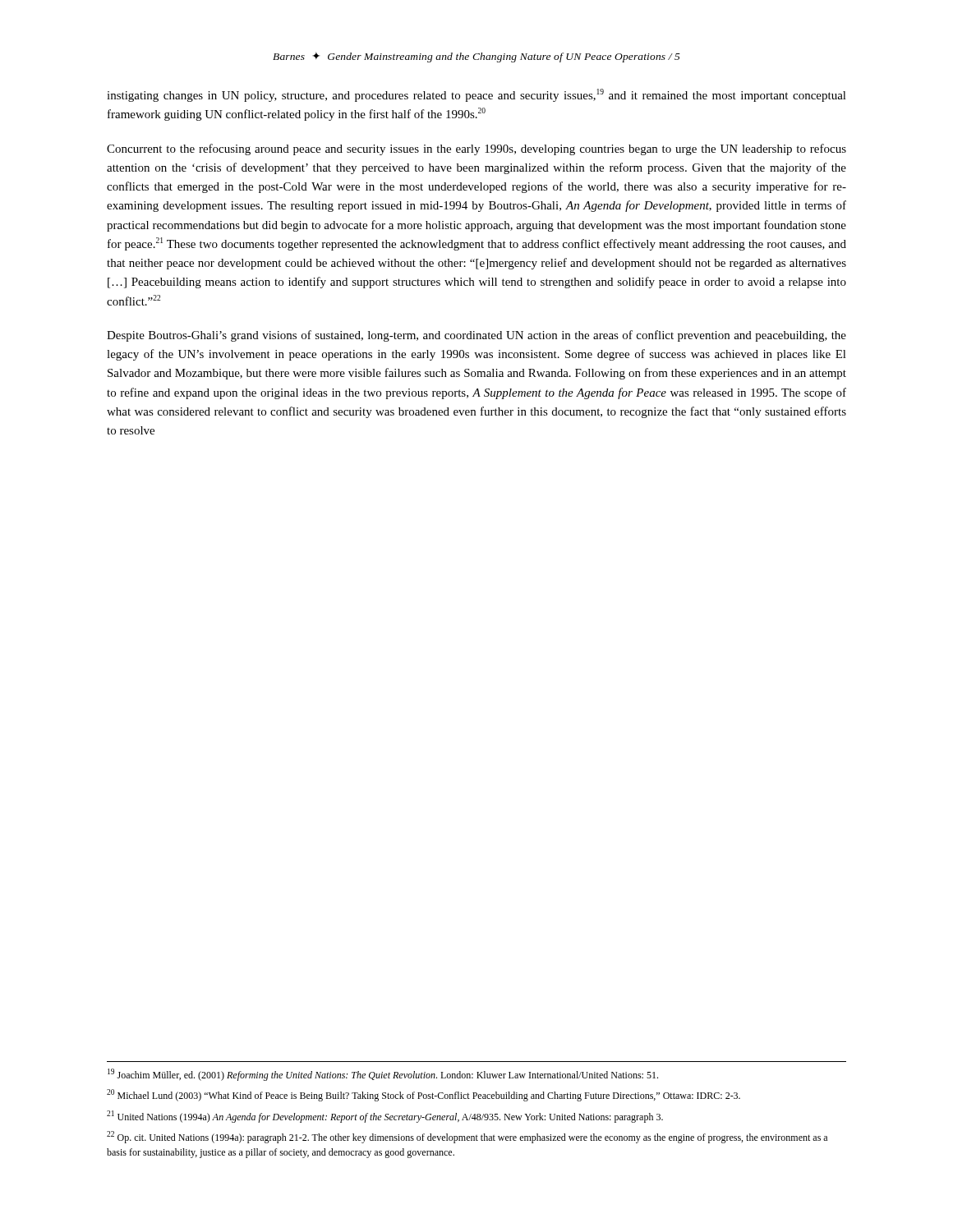Point to the block beginning "20 Michael Lund (2003) “What Kind of Peace"
The height and width of the screenshot is (1232, 953).
coord(424,1096)
